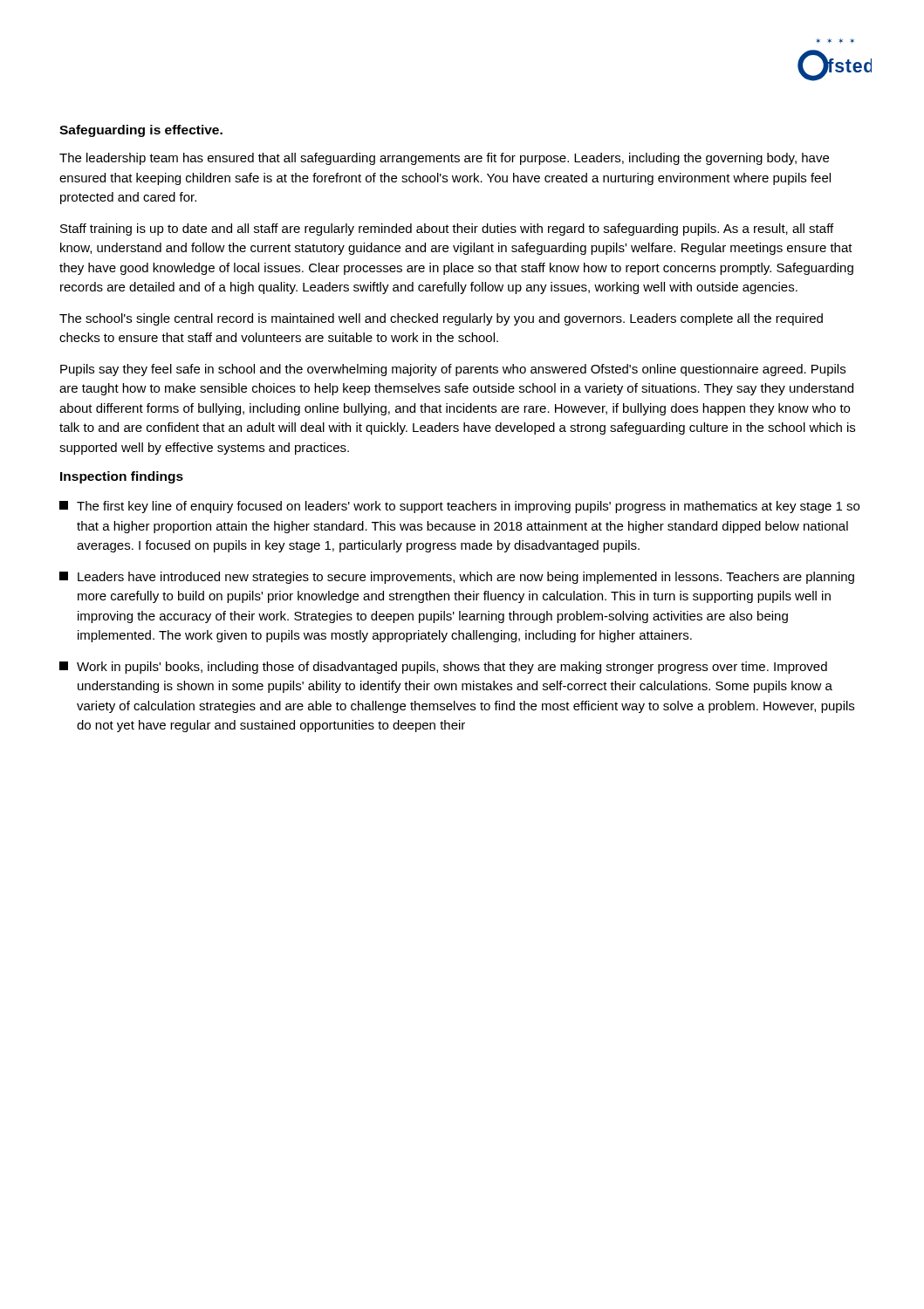Find the block starting "The school's single central record is"

pyautogui.click(x=441, y=327)
